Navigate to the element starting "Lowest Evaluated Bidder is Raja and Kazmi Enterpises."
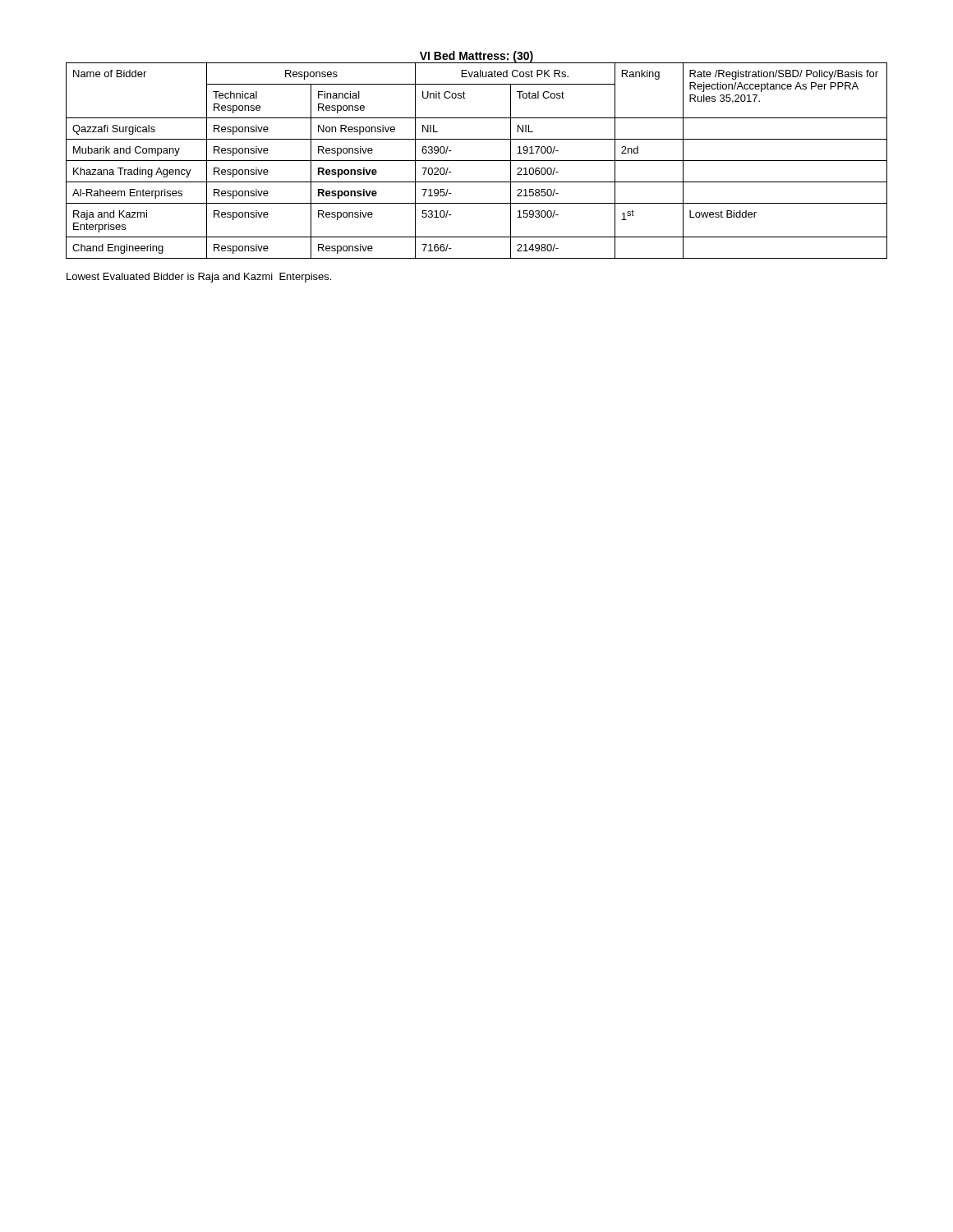This screenshot has height=1232, width=953. click(x=199, y=276)
